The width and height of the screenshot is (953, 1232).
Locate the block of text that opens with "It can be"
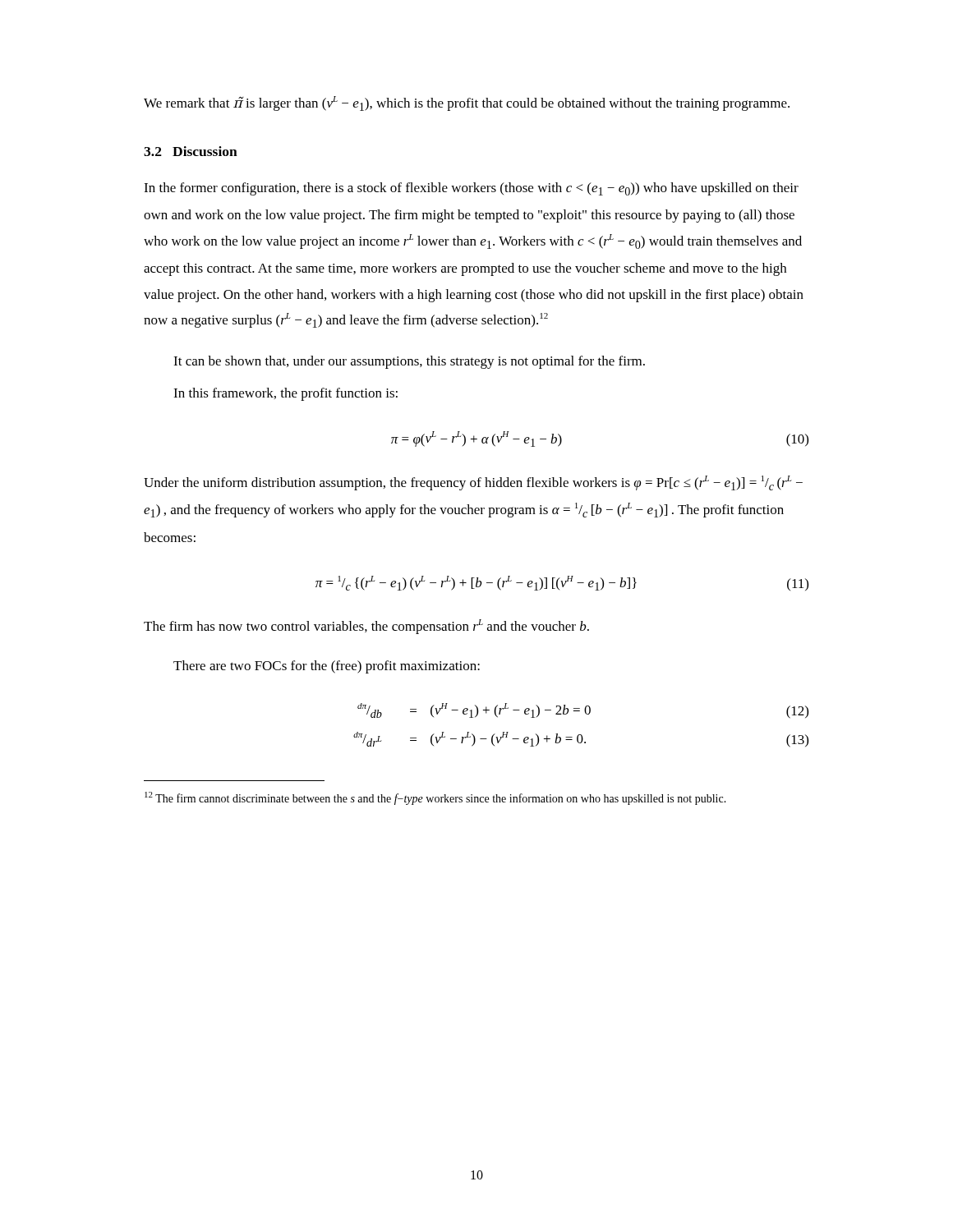point(410,361)
